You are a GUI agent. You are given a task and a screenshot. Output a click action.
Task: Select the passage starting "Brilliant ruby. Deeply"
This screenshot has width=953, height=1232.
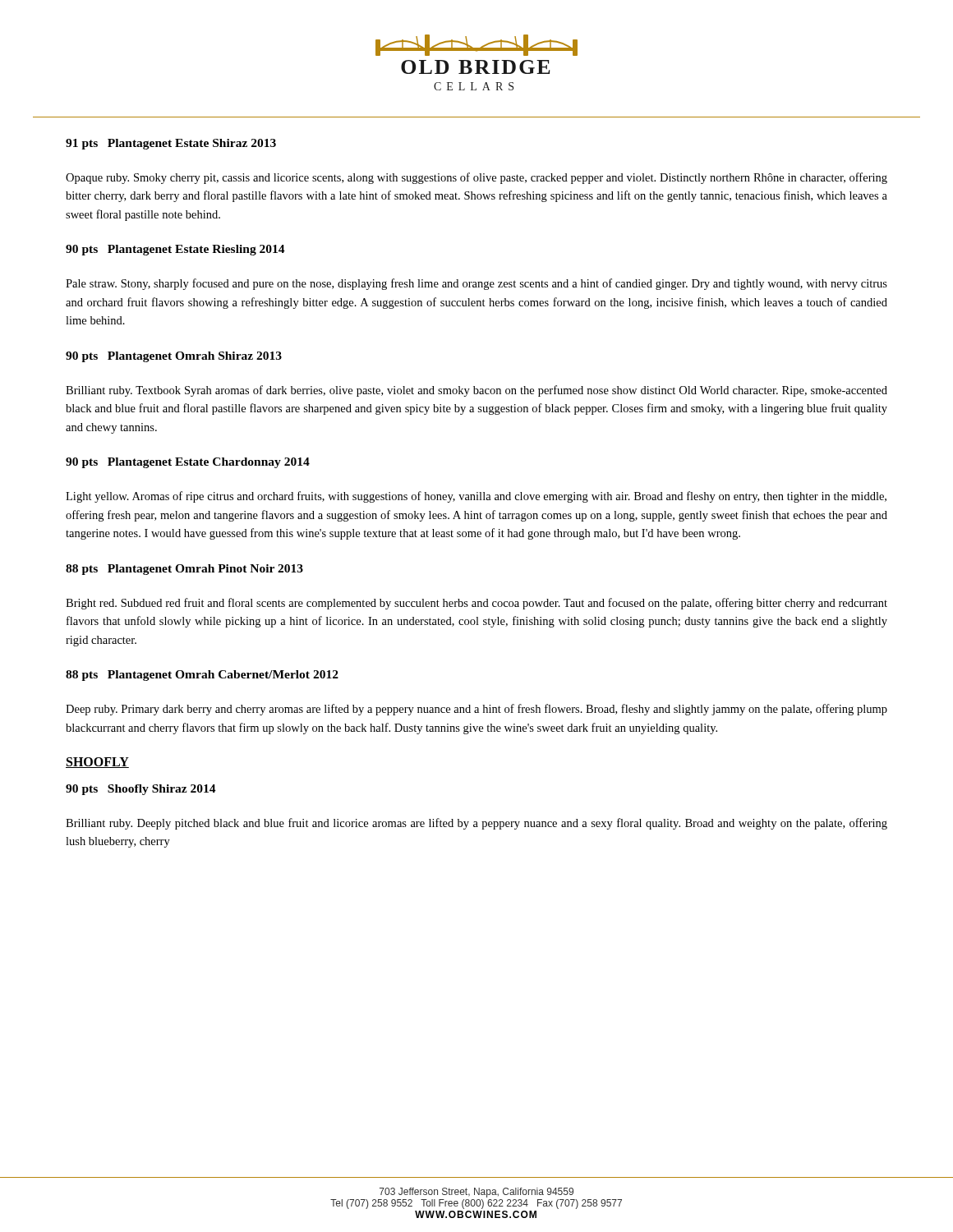tap(476, 832)
